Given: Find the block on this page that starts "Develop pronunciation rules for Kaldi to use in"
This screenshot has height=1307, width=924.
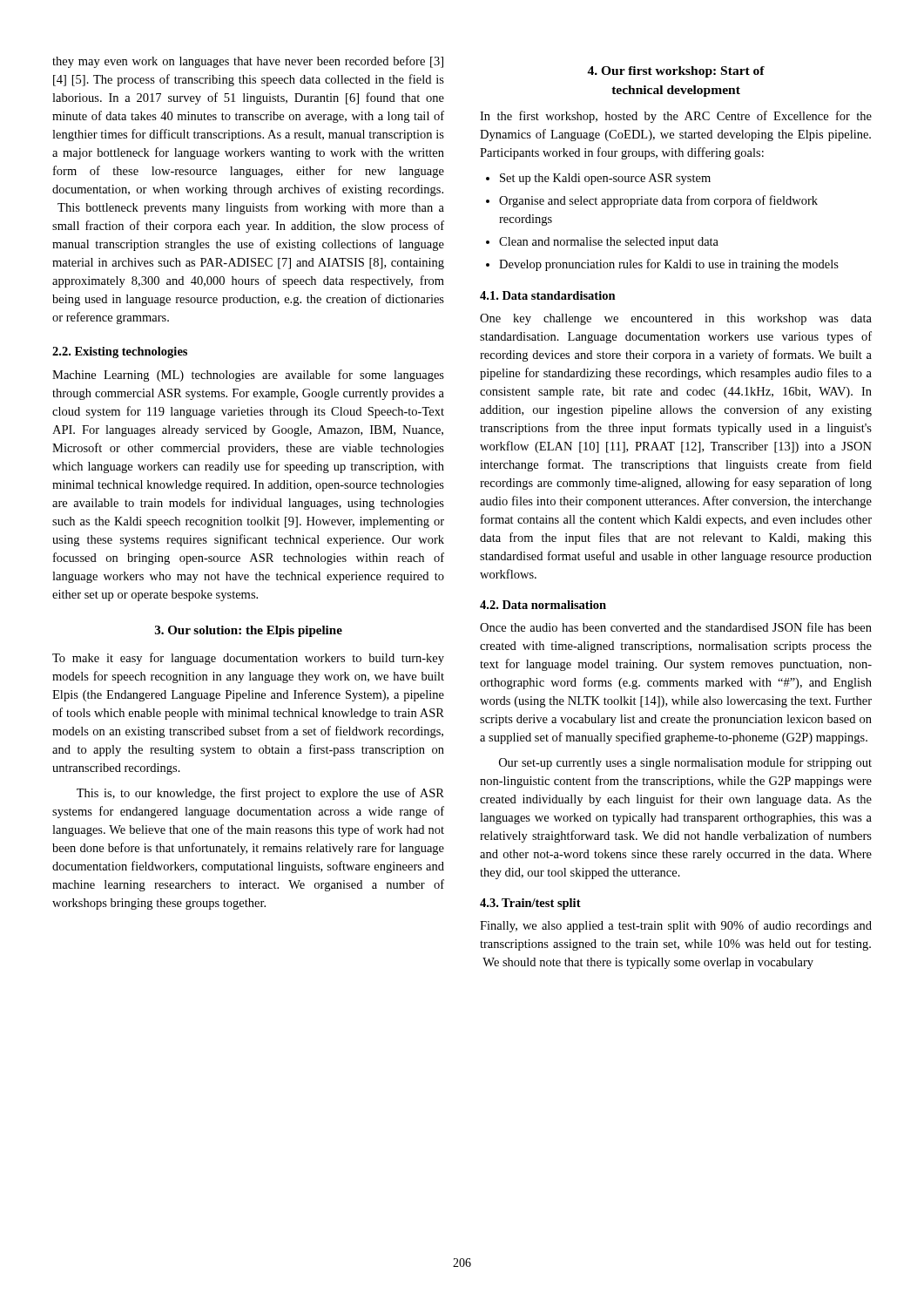Looking at the screenshot, I should coord(669,264).
